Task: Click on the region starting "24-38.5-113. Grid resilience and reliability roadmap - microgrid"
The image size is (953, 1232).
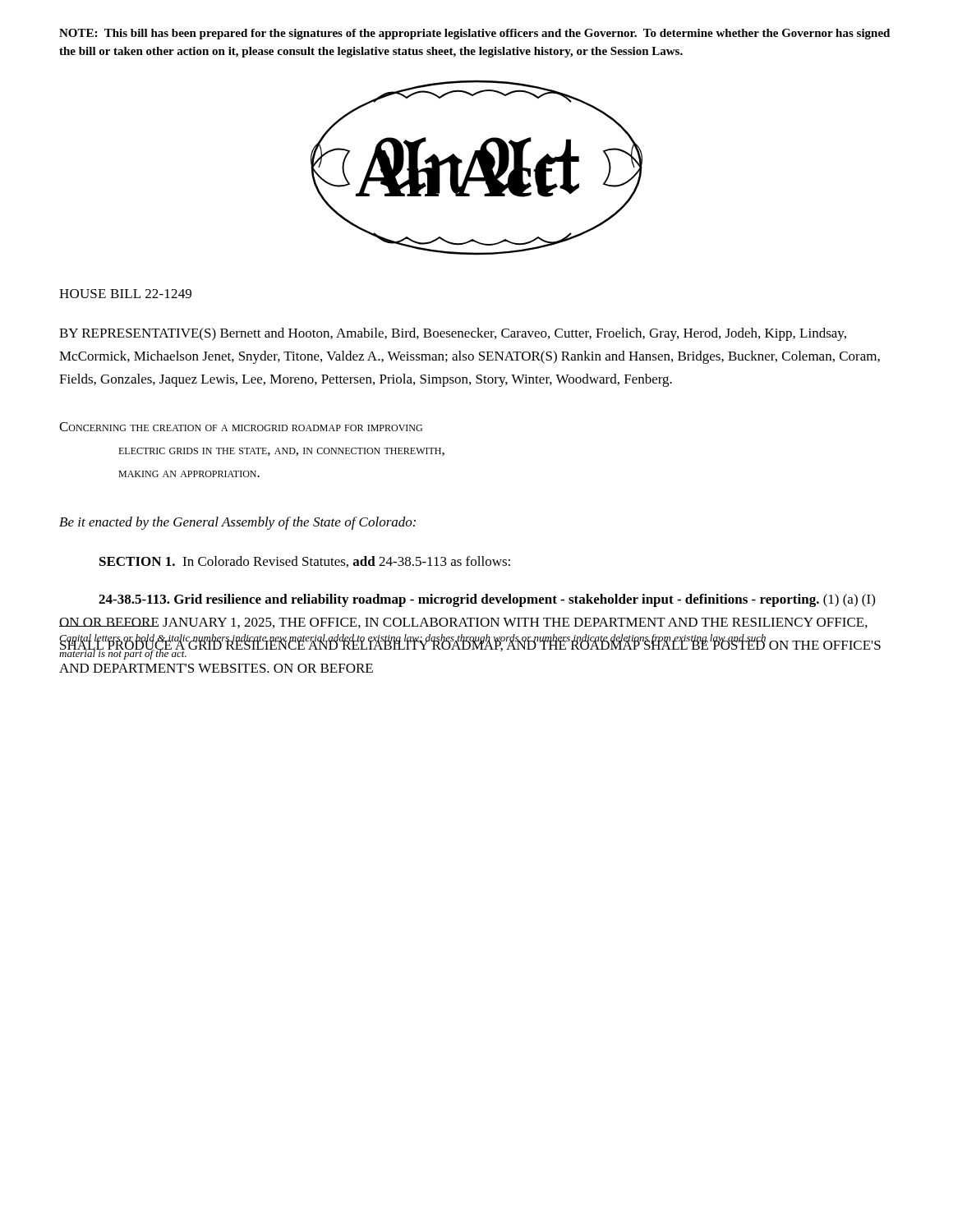Action: tap(470, 634)
